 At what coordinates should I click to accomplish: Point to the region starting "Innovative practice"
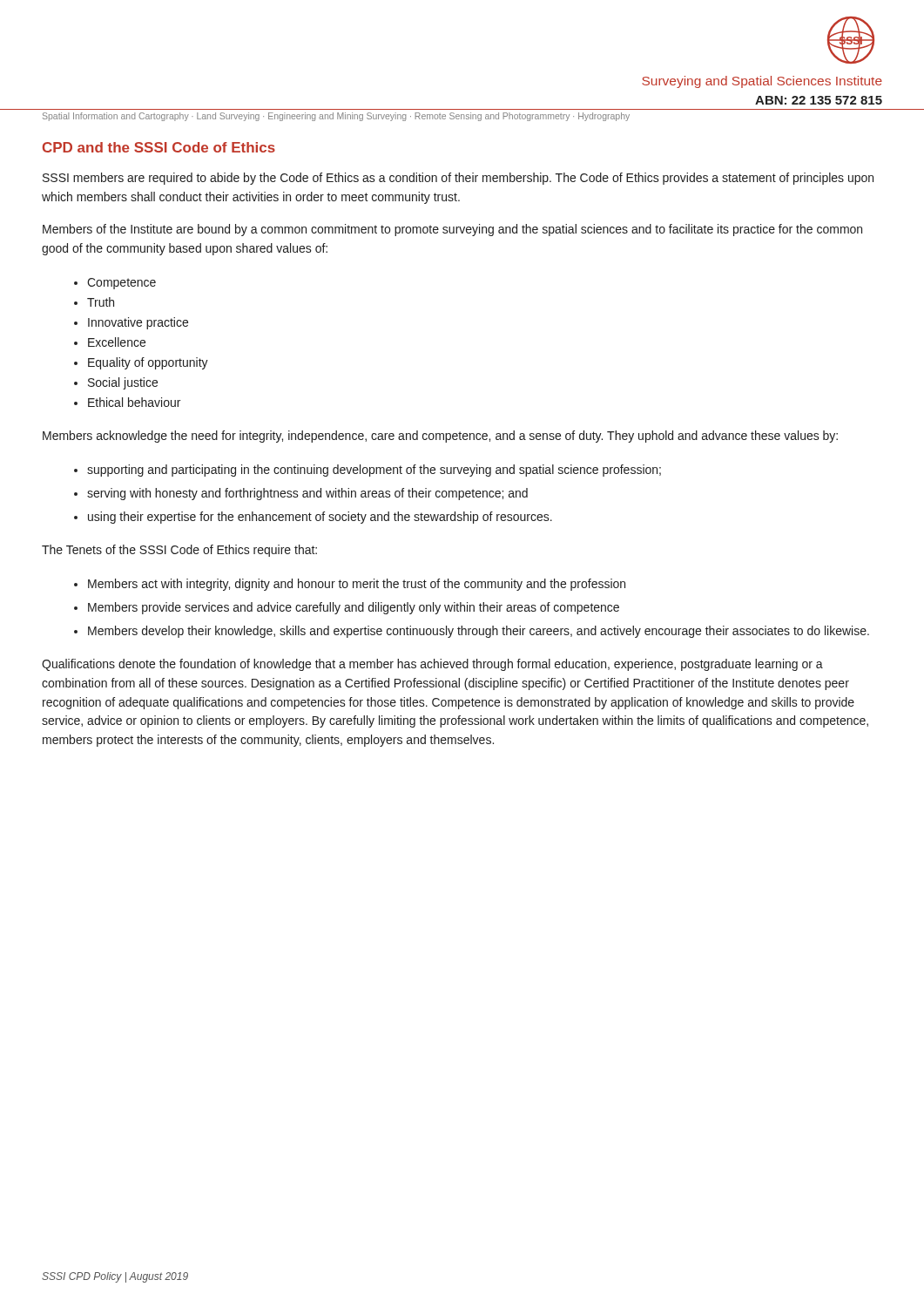pyautogui.click(x=138, y=322)
